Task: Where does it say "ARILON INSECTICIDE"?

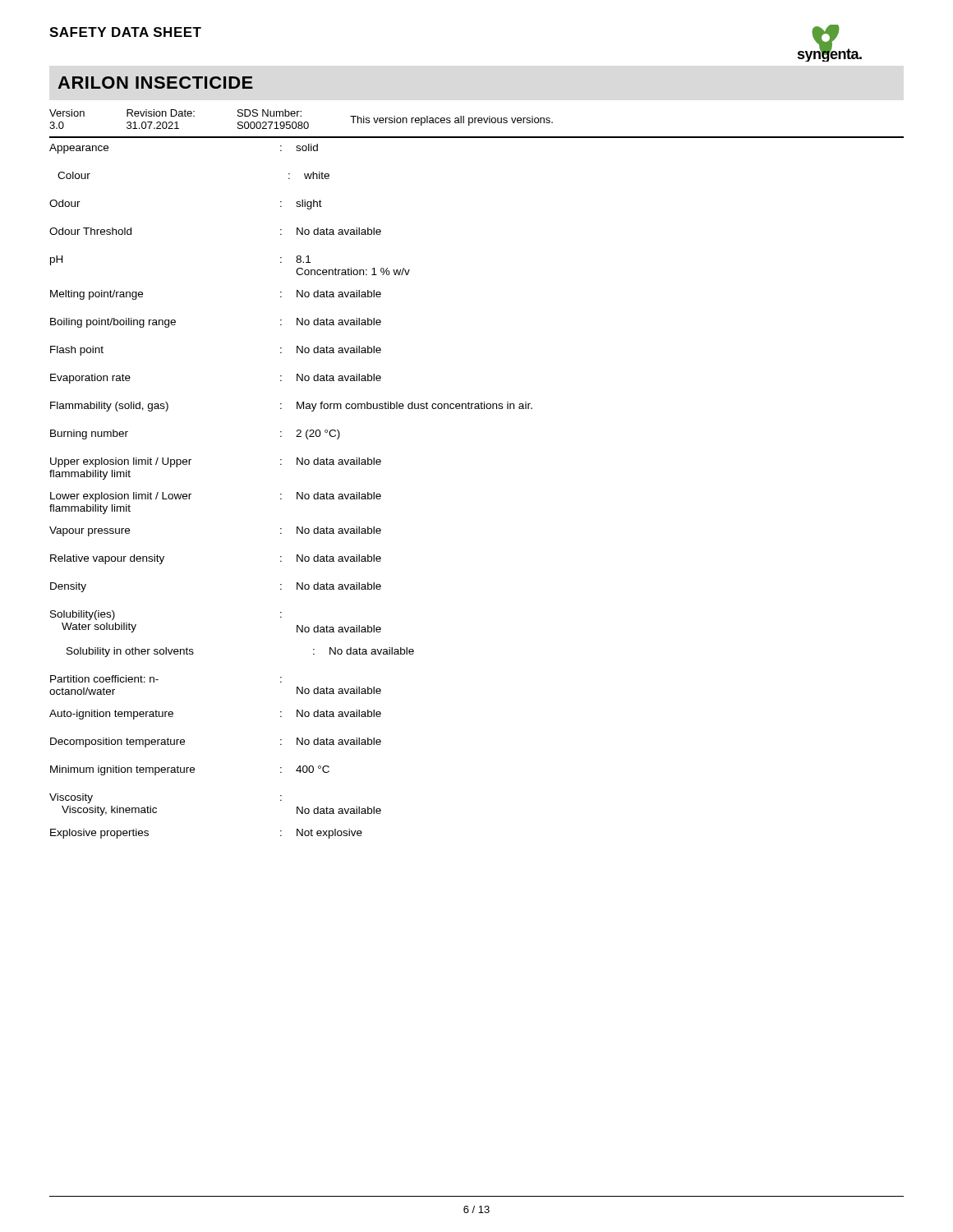Action: click(x=156, y=83)
